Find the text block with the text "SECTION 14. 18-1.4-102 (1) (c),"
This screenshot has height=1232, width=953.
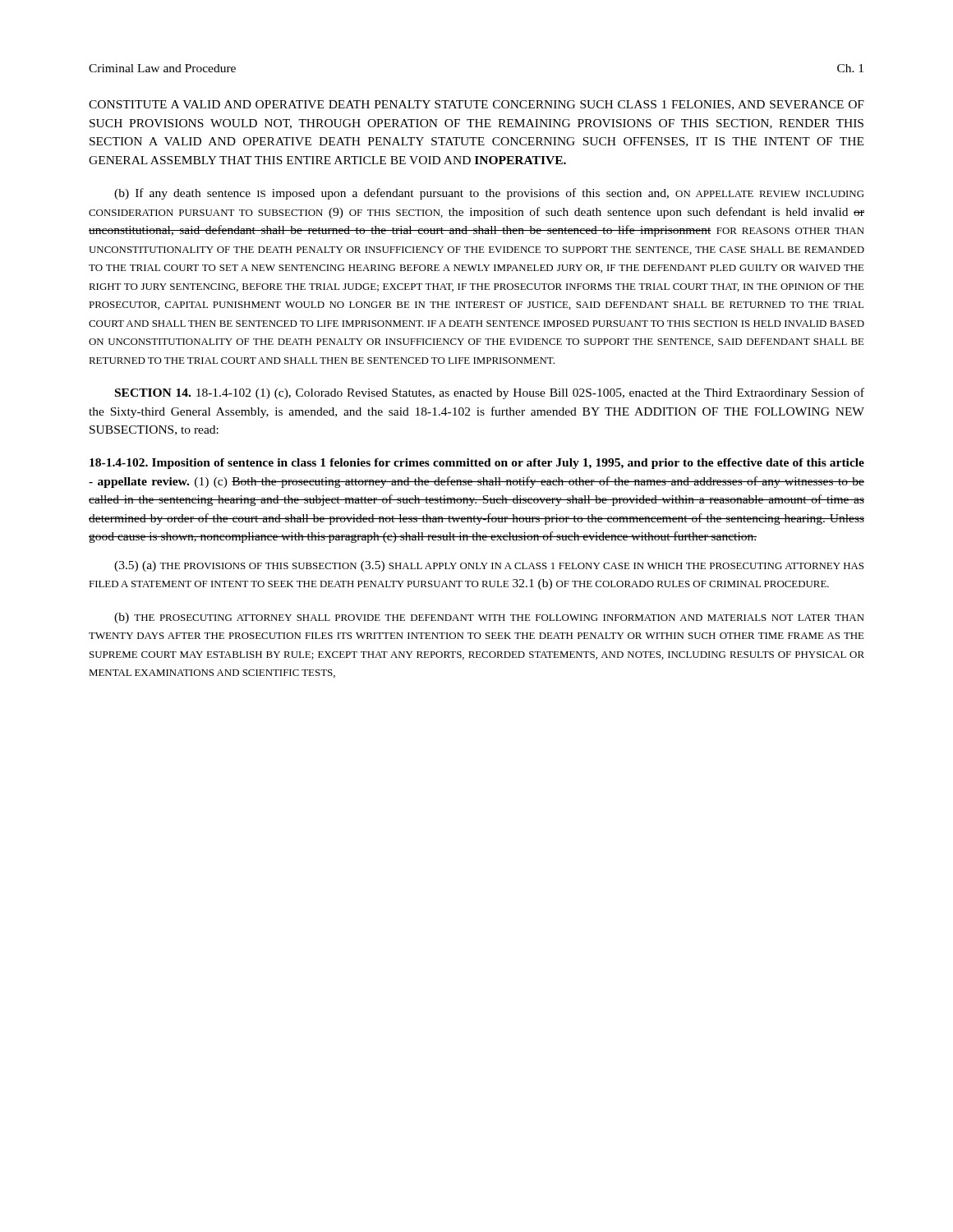(x=476, y=411)
